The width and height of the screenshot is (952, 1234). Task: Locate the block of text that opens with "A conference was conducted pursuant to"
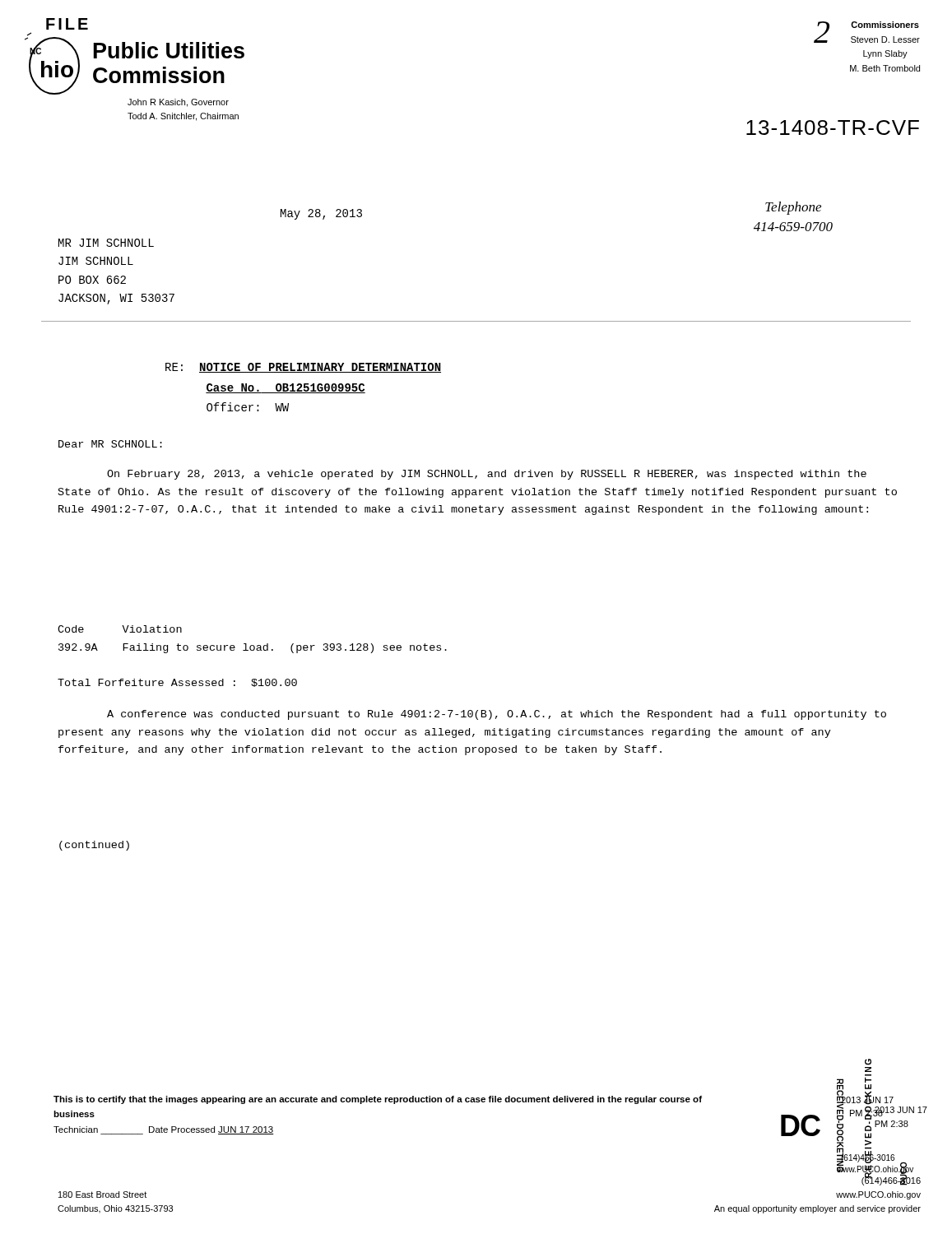coord(472,732)
